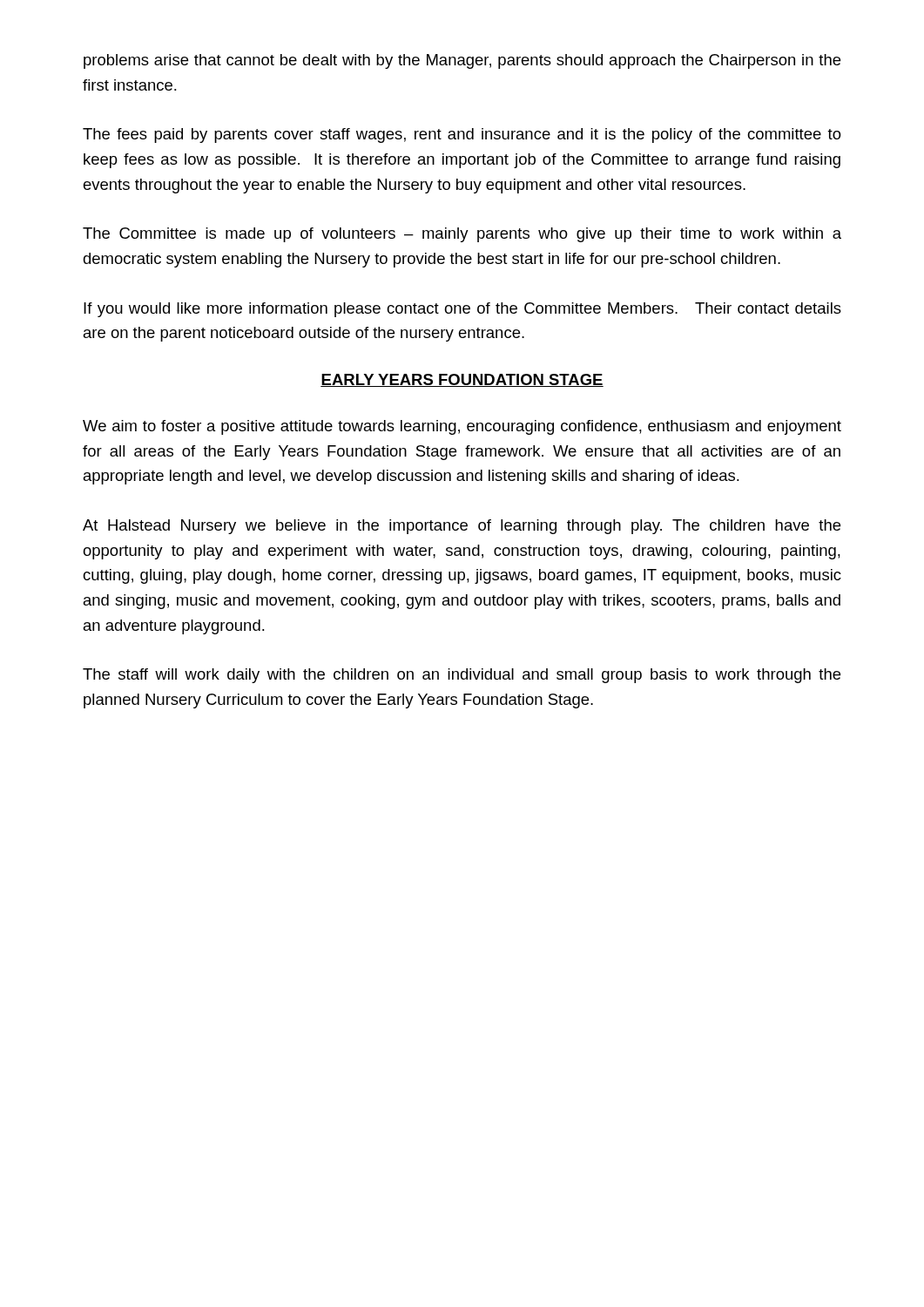Where is the passage that starts "The staff will work"?
Viewport: 924px width, 1307px height.
point(462,687)
